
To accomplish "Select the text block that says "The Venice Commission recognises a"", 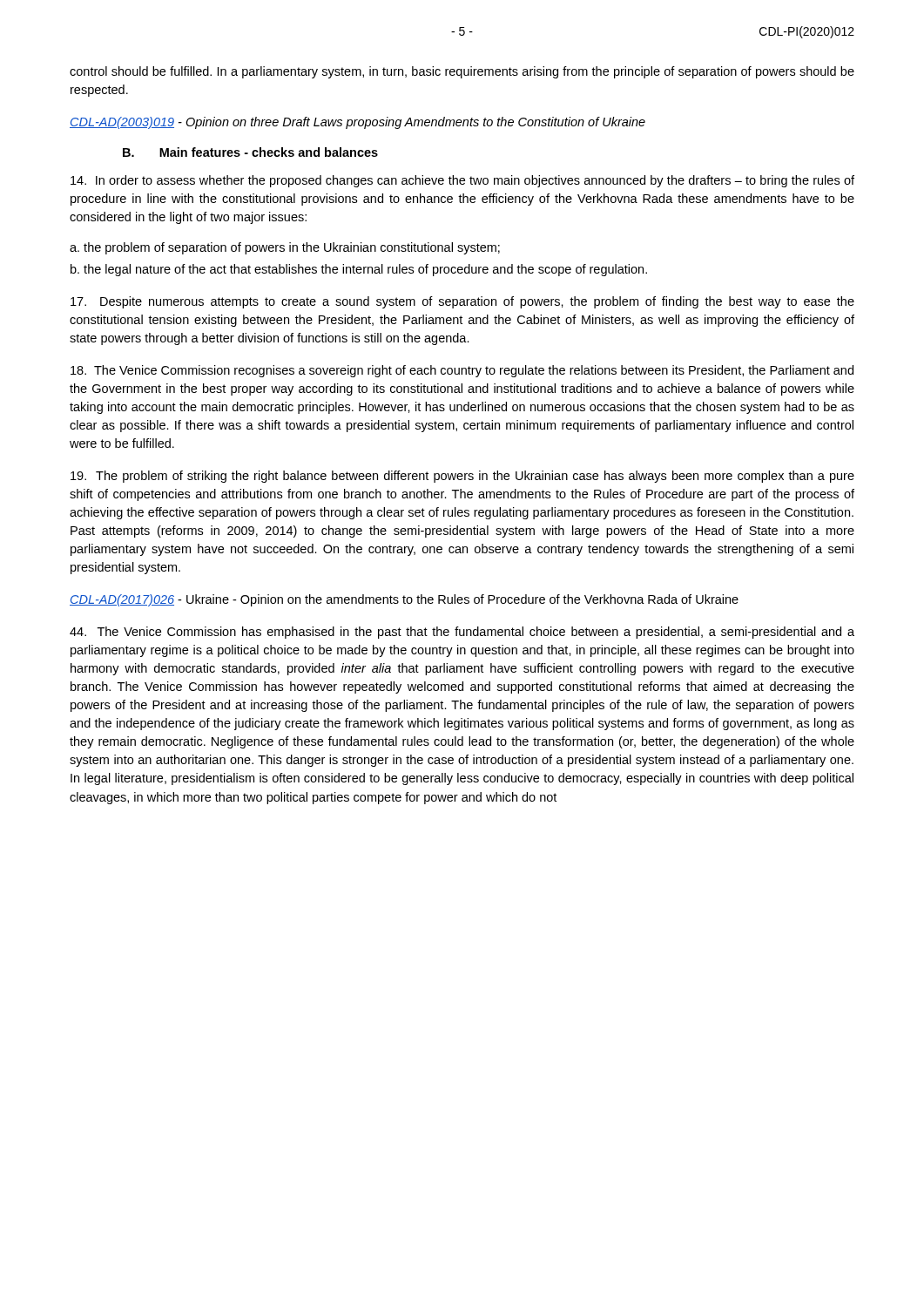I will (x=462, y=408).
